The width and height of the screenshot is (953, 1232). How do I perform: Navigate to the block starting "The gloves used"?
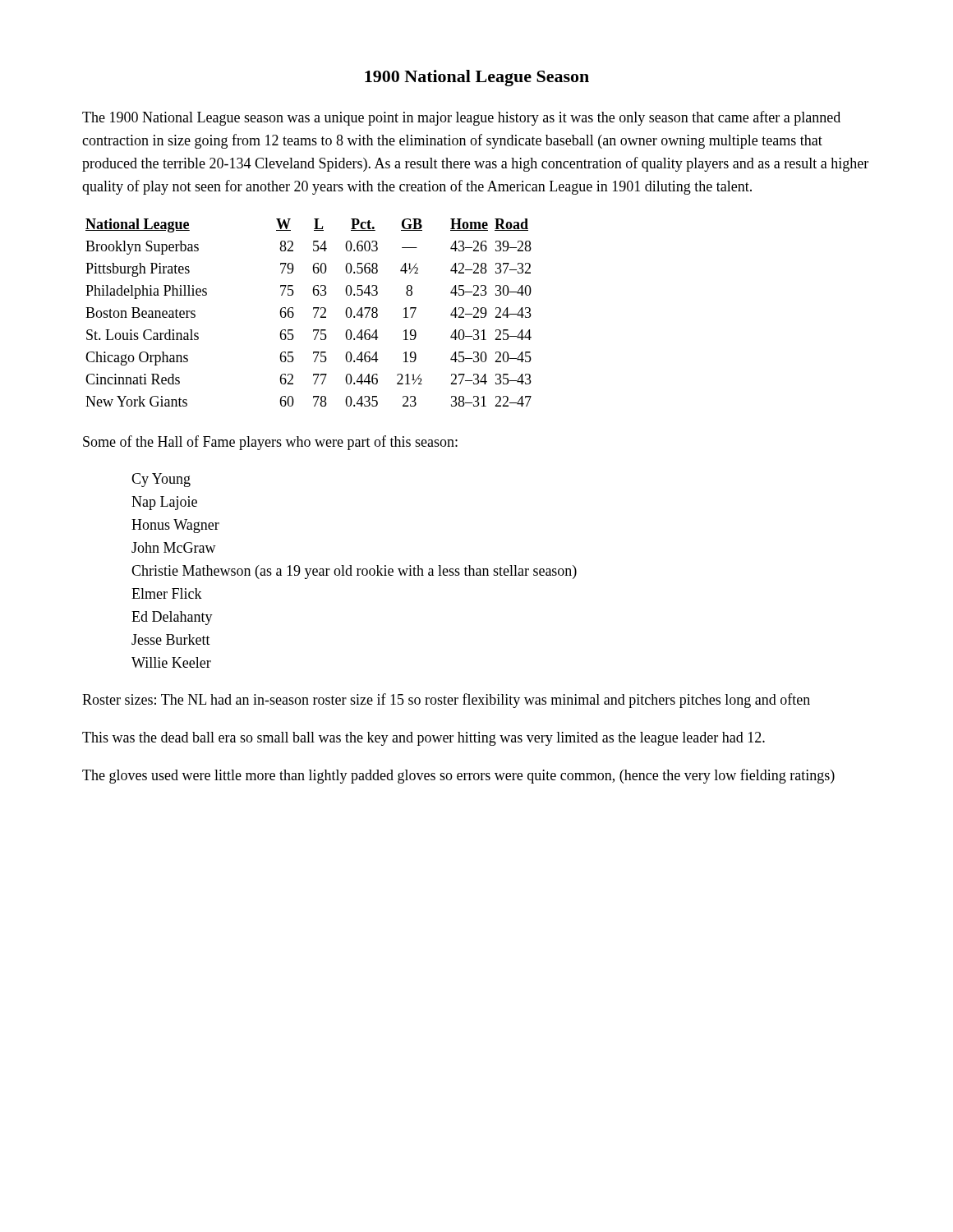pos(459,776)
